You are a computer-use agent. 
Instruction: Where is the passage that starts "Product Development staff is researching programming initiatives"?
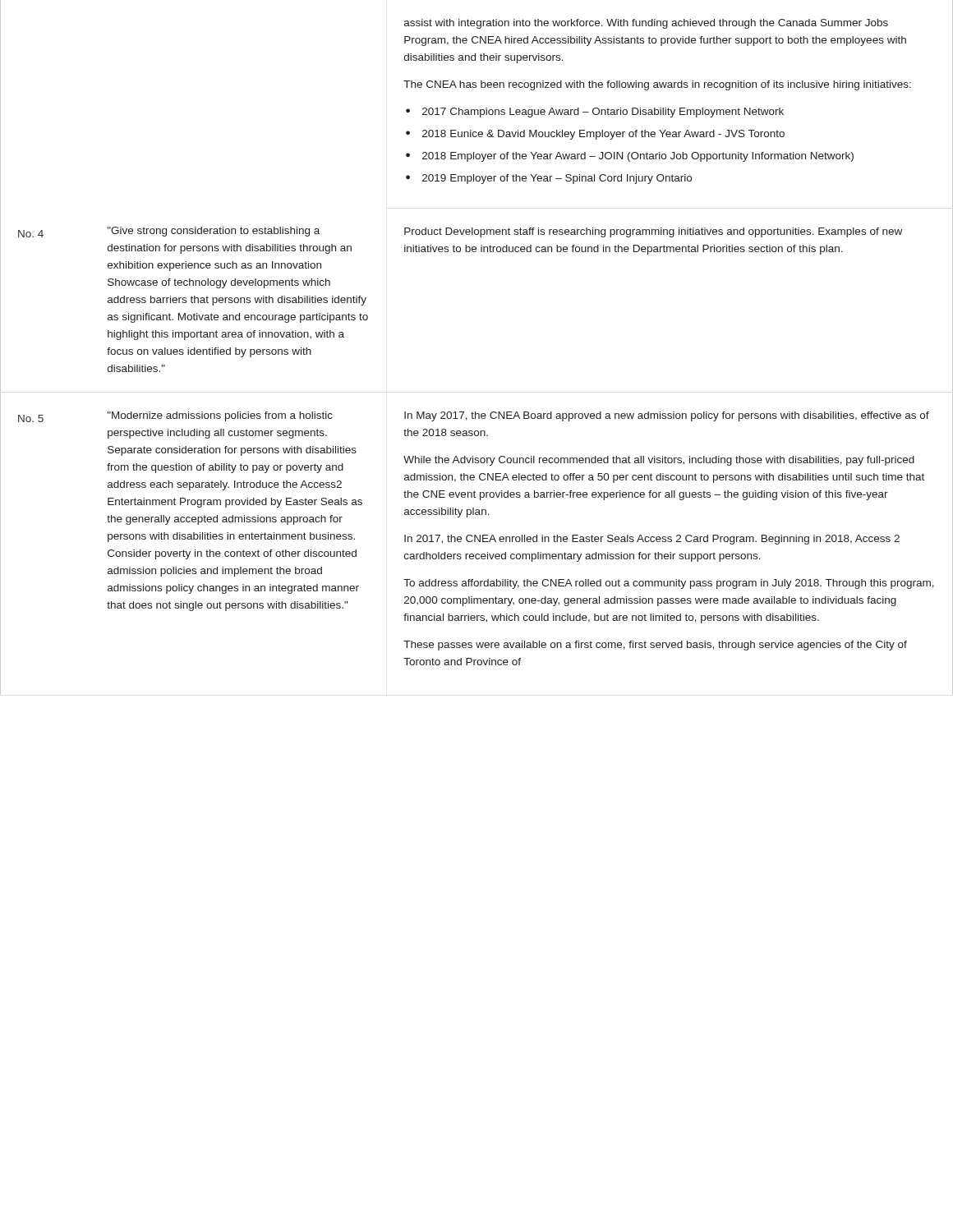pyautogui.click(x=670, y=240)
